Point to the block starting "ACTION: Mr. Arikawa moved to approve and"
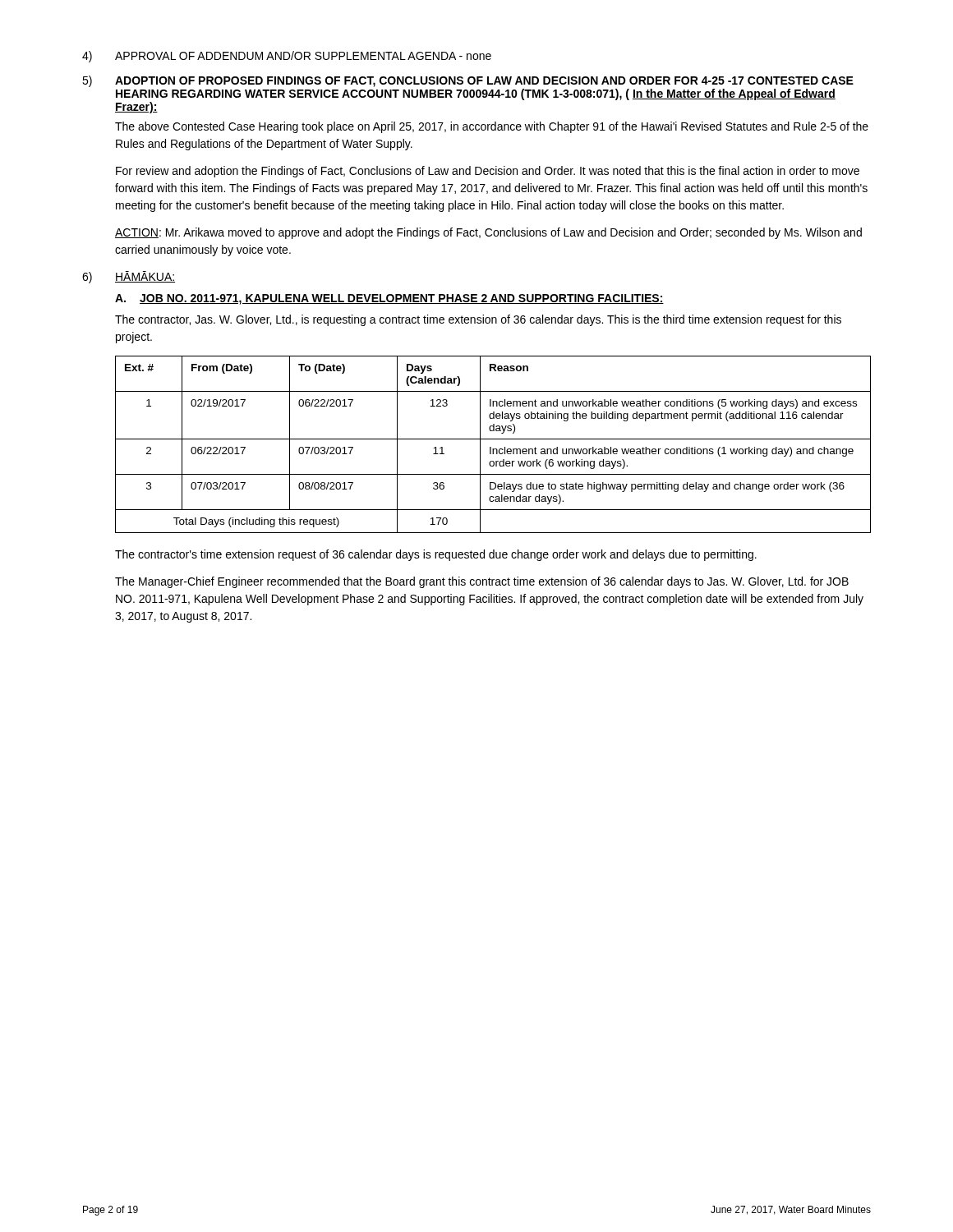 493,241
